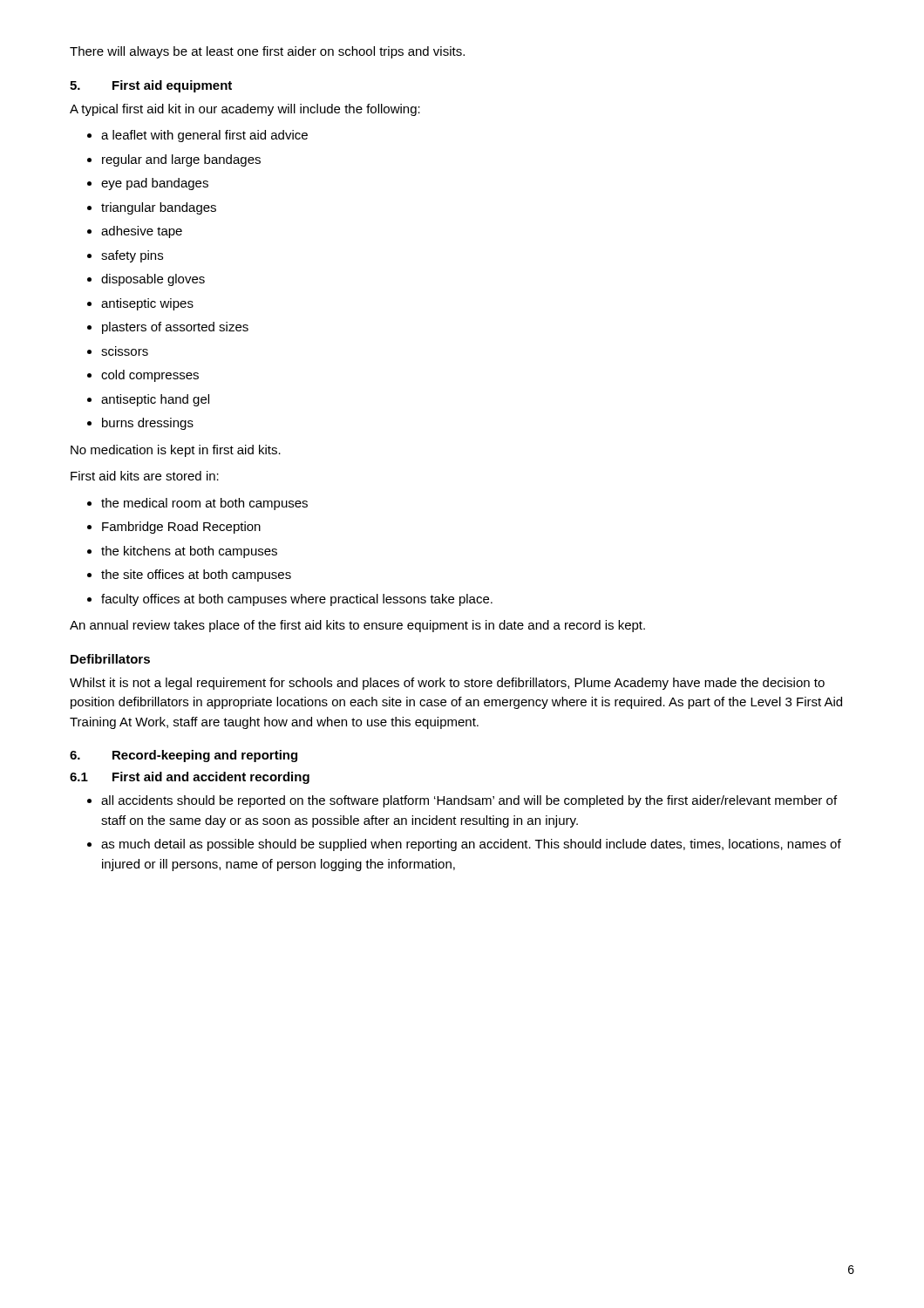The image size is (924, 1308).
Task: Find the list item that reads "faculty offices at both campuses where practical"
Action: [x=297, y=598]
